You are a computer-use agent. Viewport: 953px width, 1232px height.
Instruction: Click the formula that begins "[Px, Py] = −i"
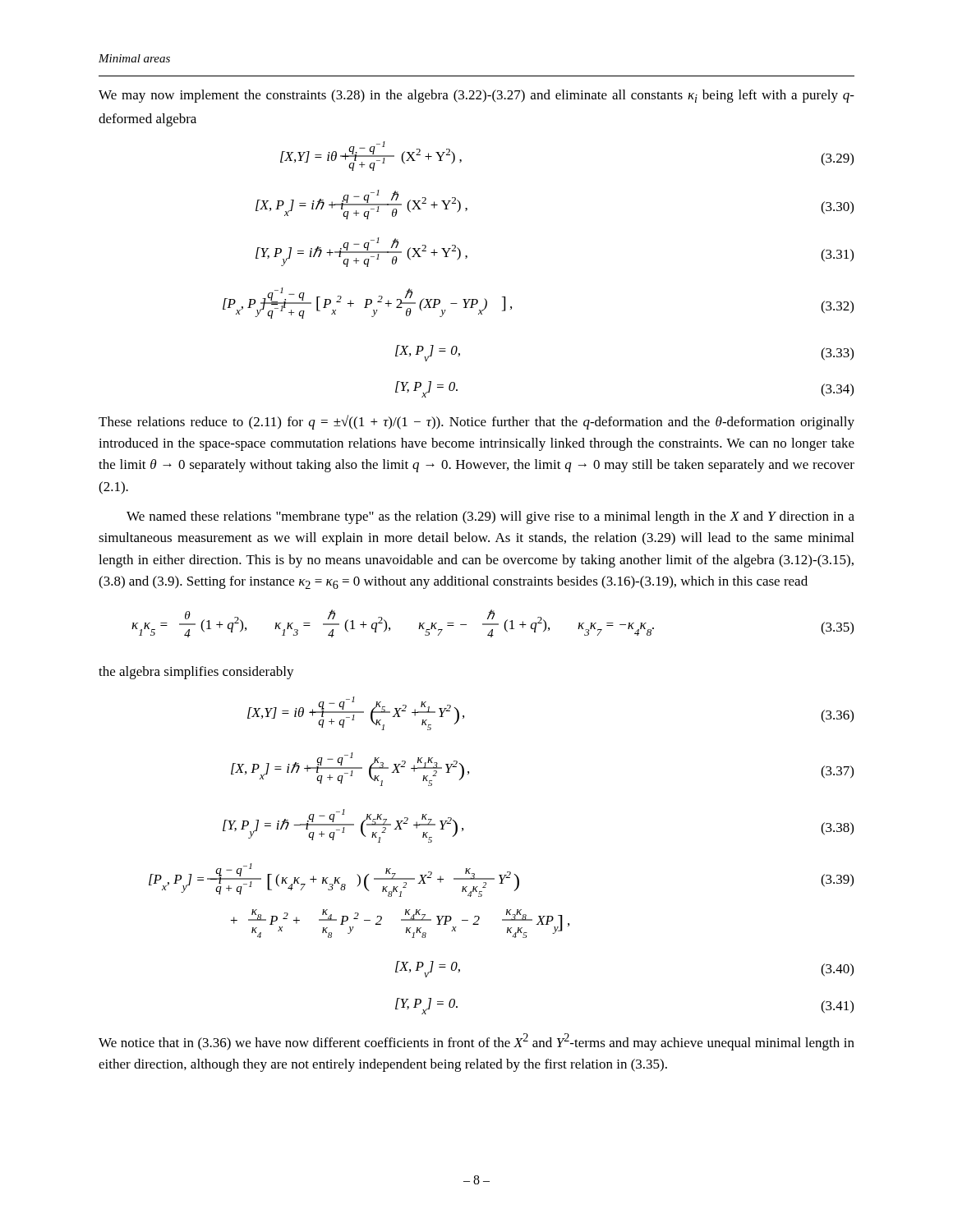476,904
